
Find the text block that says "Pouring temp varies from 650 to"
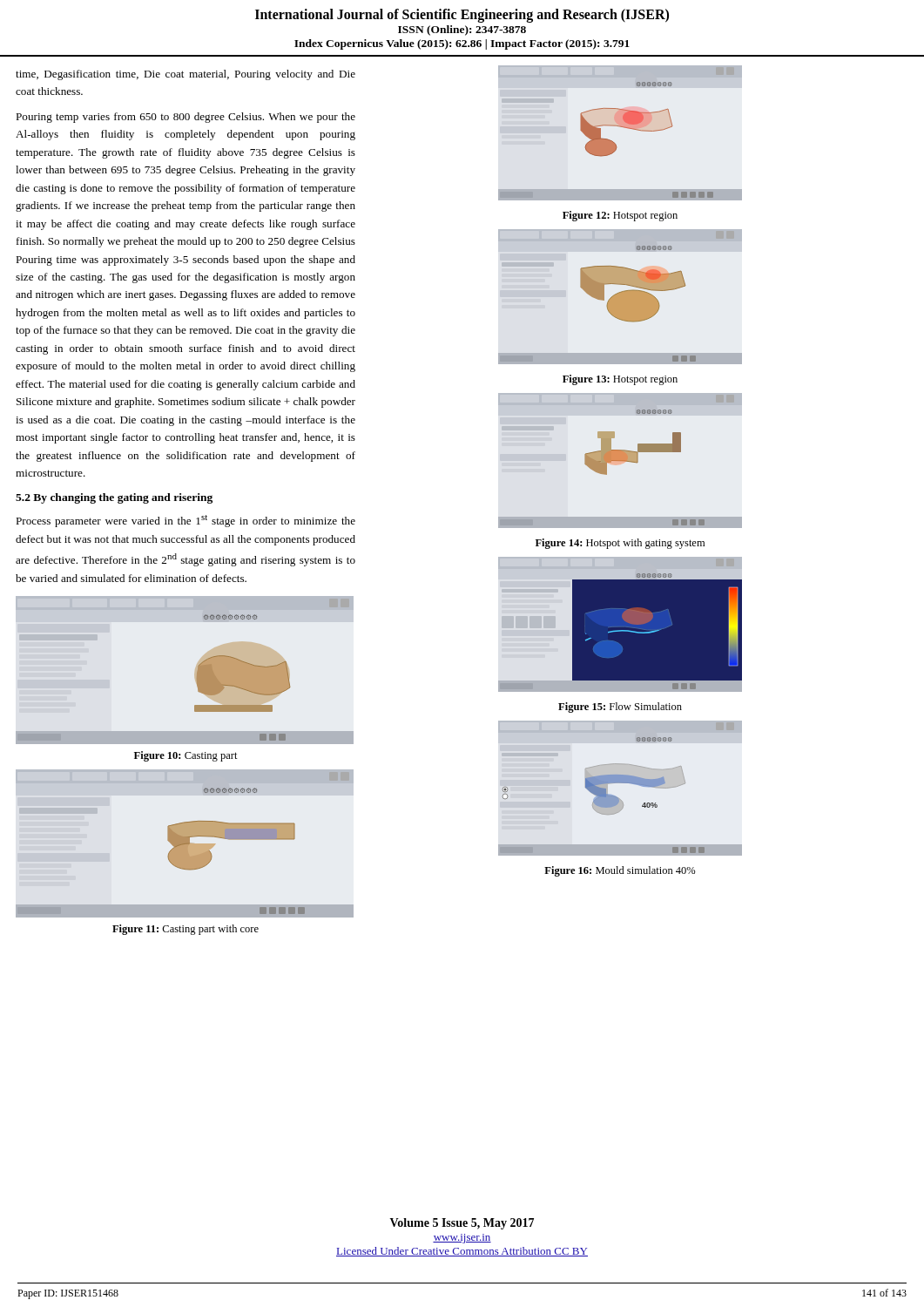(185, 294)
